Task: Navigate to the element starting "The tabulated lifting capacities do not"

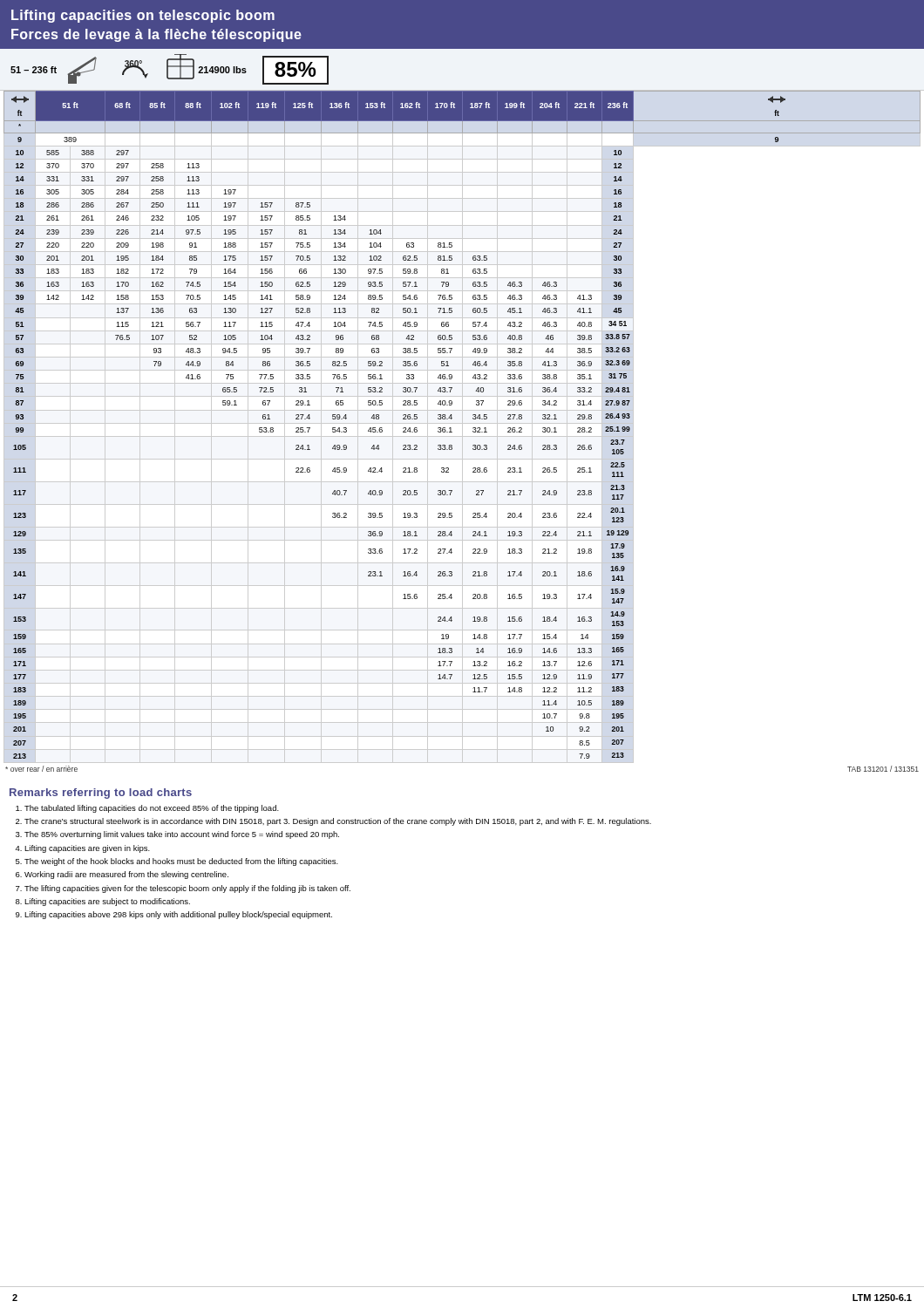Action: (152, 808)
